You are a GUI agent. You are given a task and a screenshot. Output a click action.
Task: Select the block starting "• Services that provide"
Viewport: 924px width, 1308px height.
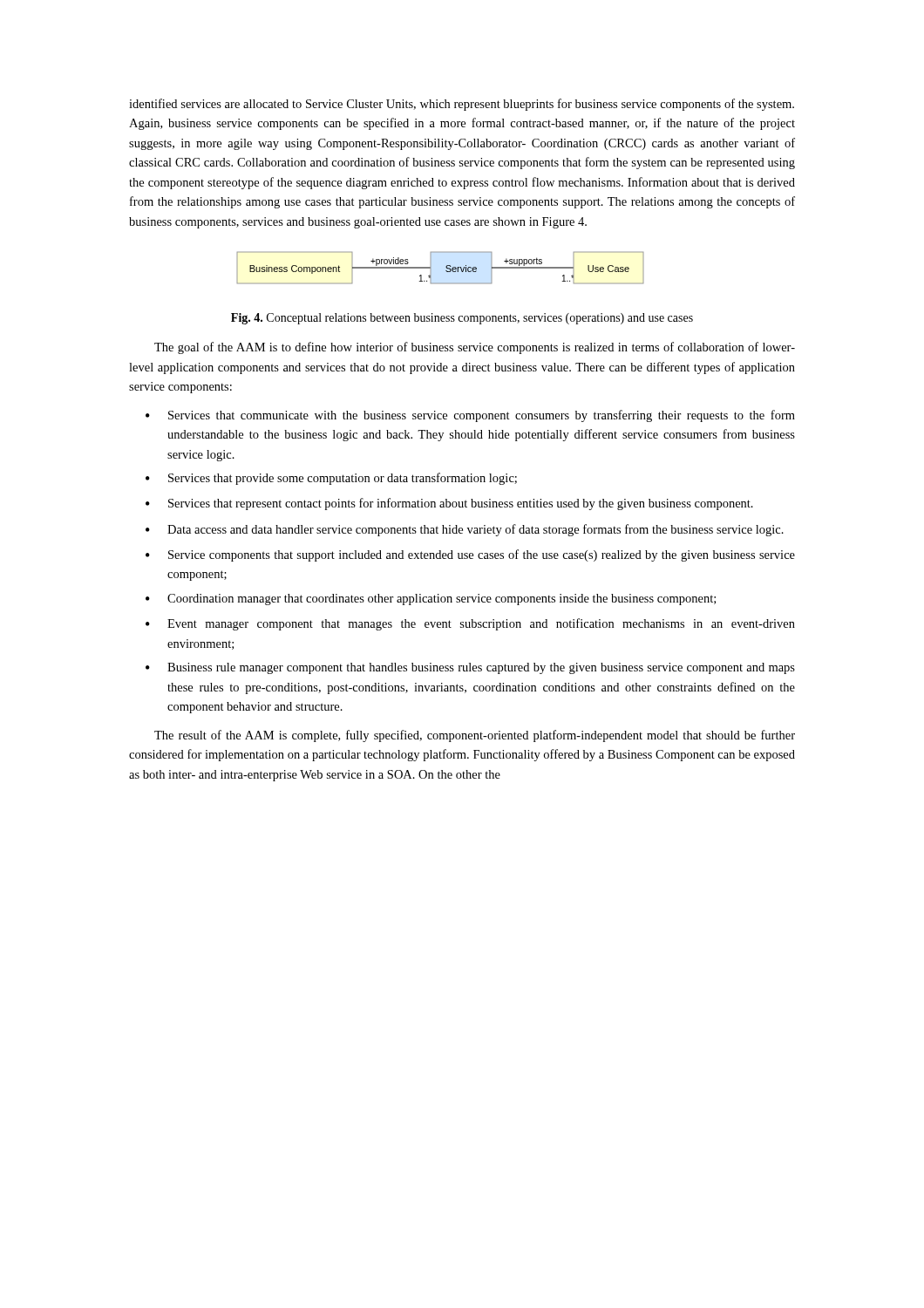[470, 479]
